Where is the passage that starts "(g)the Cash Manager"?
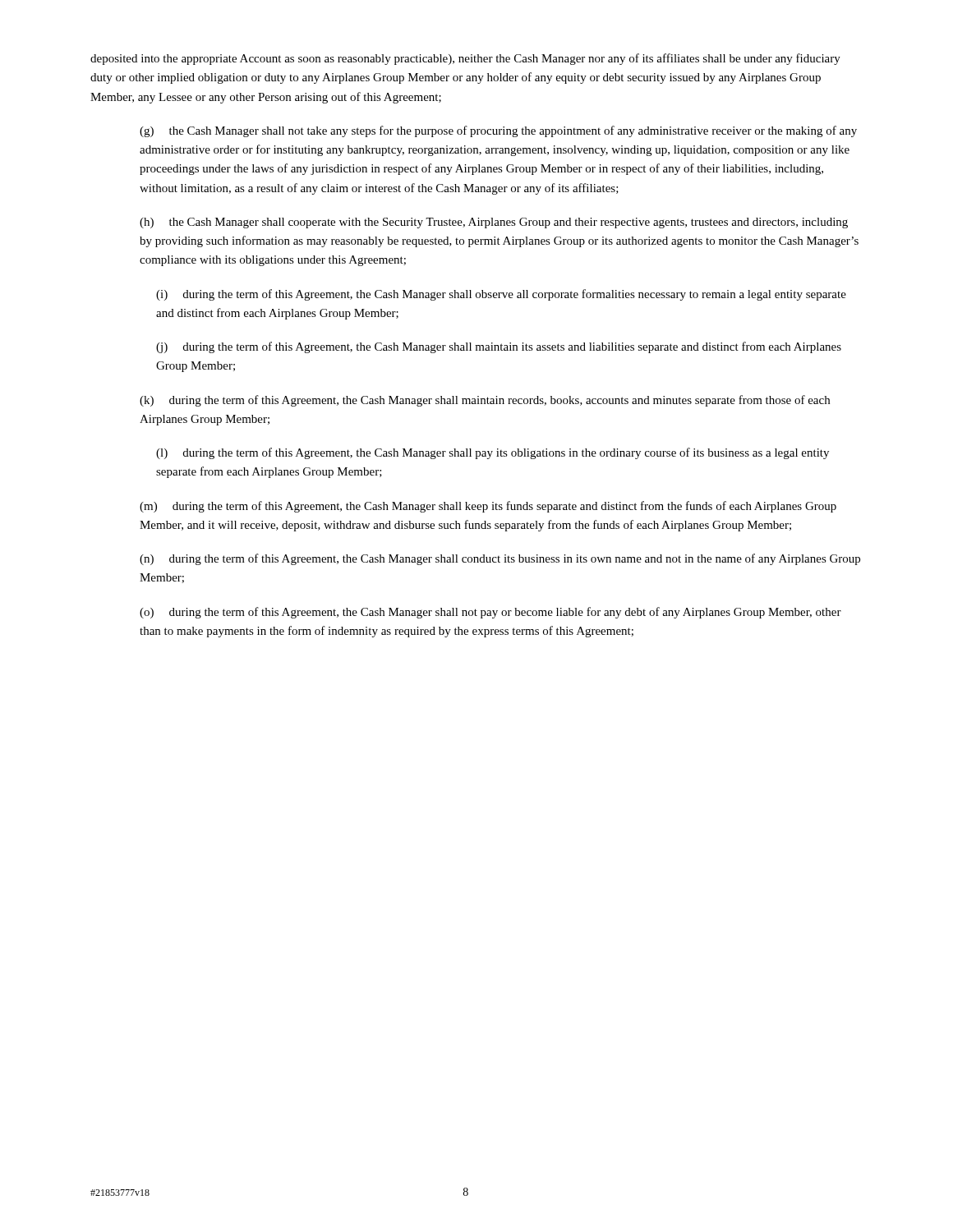 [498, 159]
